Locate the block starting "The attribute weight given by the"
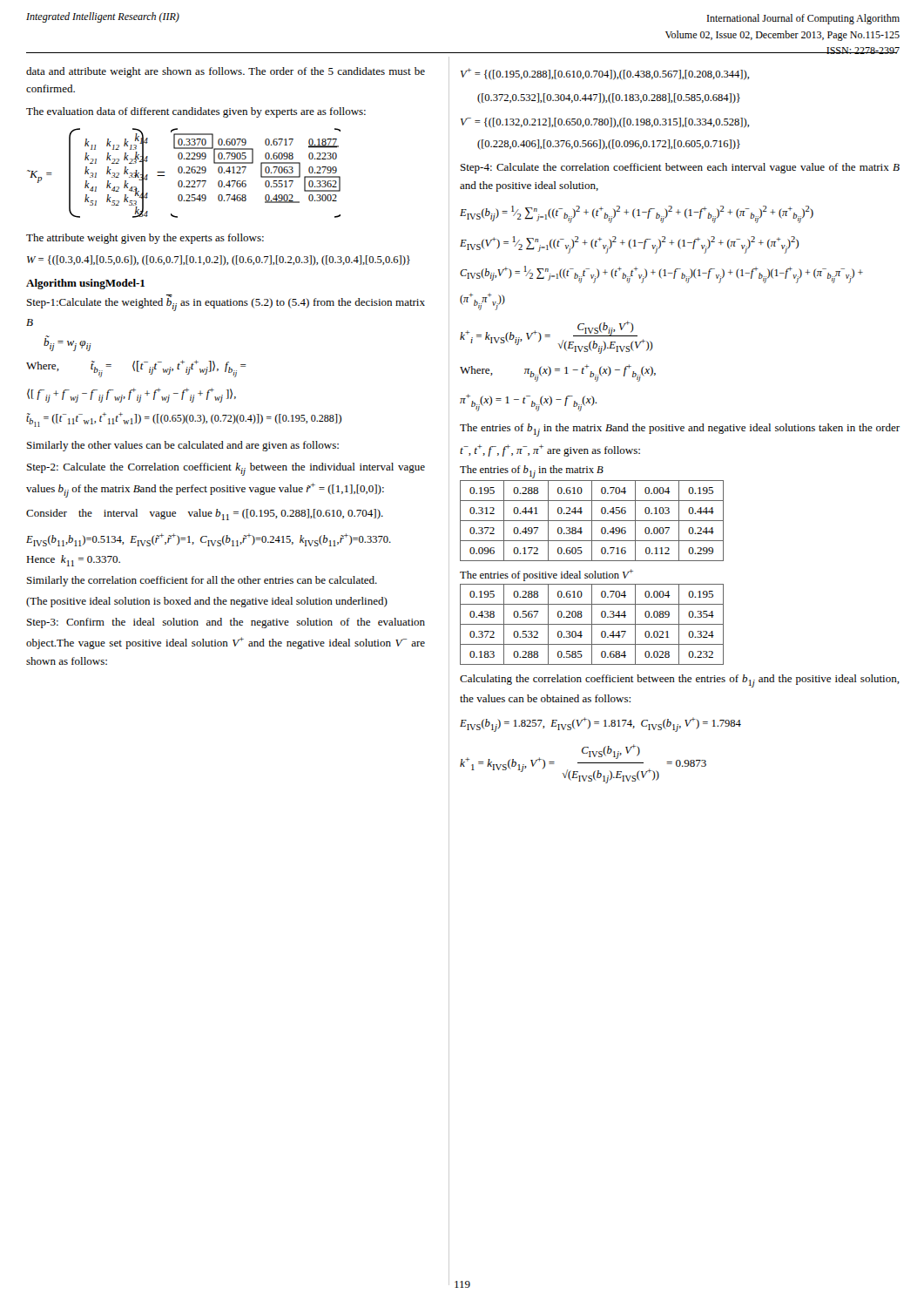 tap(145, 238)
